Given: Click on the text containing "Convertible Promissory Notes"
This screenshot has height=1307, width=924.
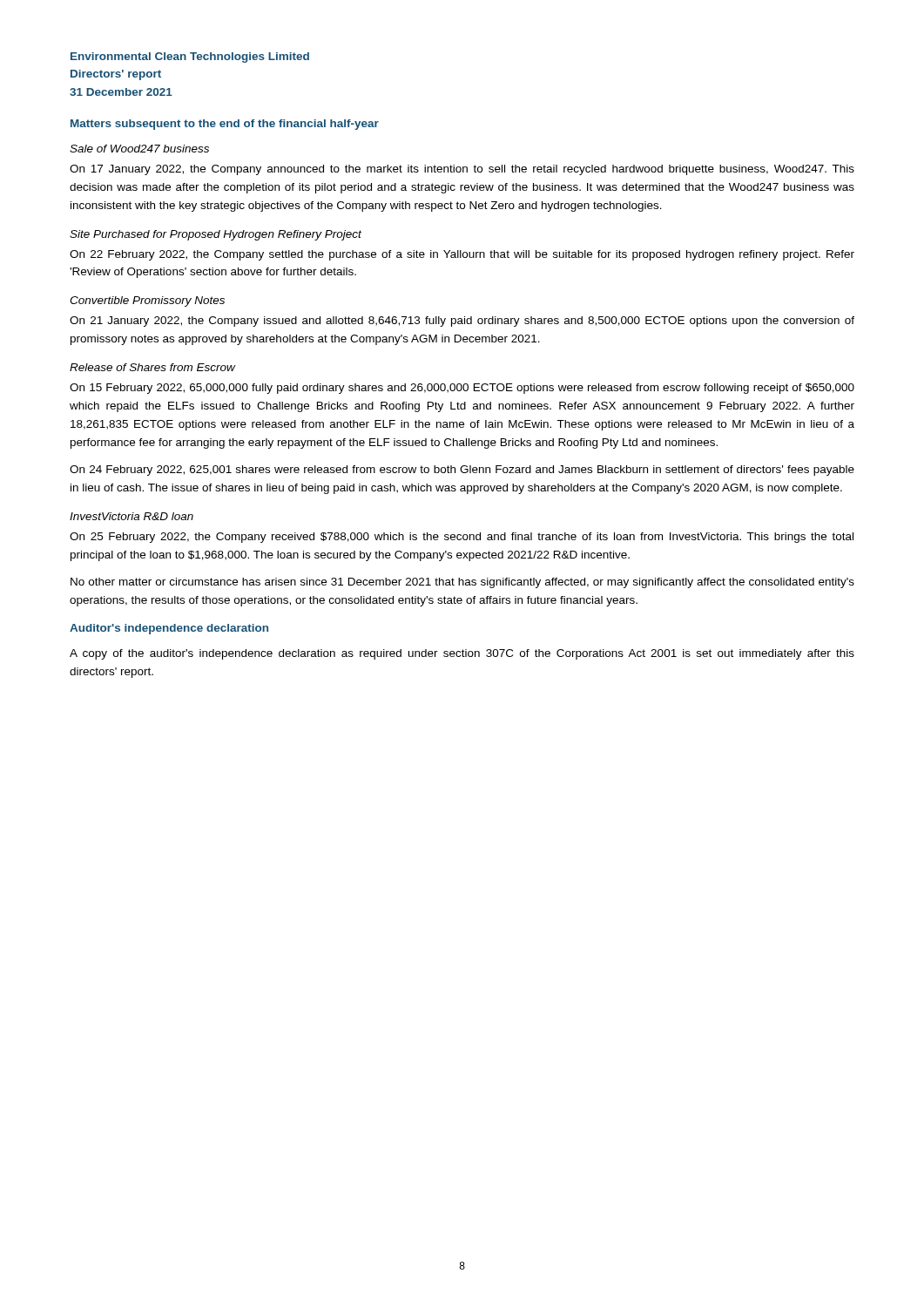Looking at the screenshot, I should [x=147, y=300].
